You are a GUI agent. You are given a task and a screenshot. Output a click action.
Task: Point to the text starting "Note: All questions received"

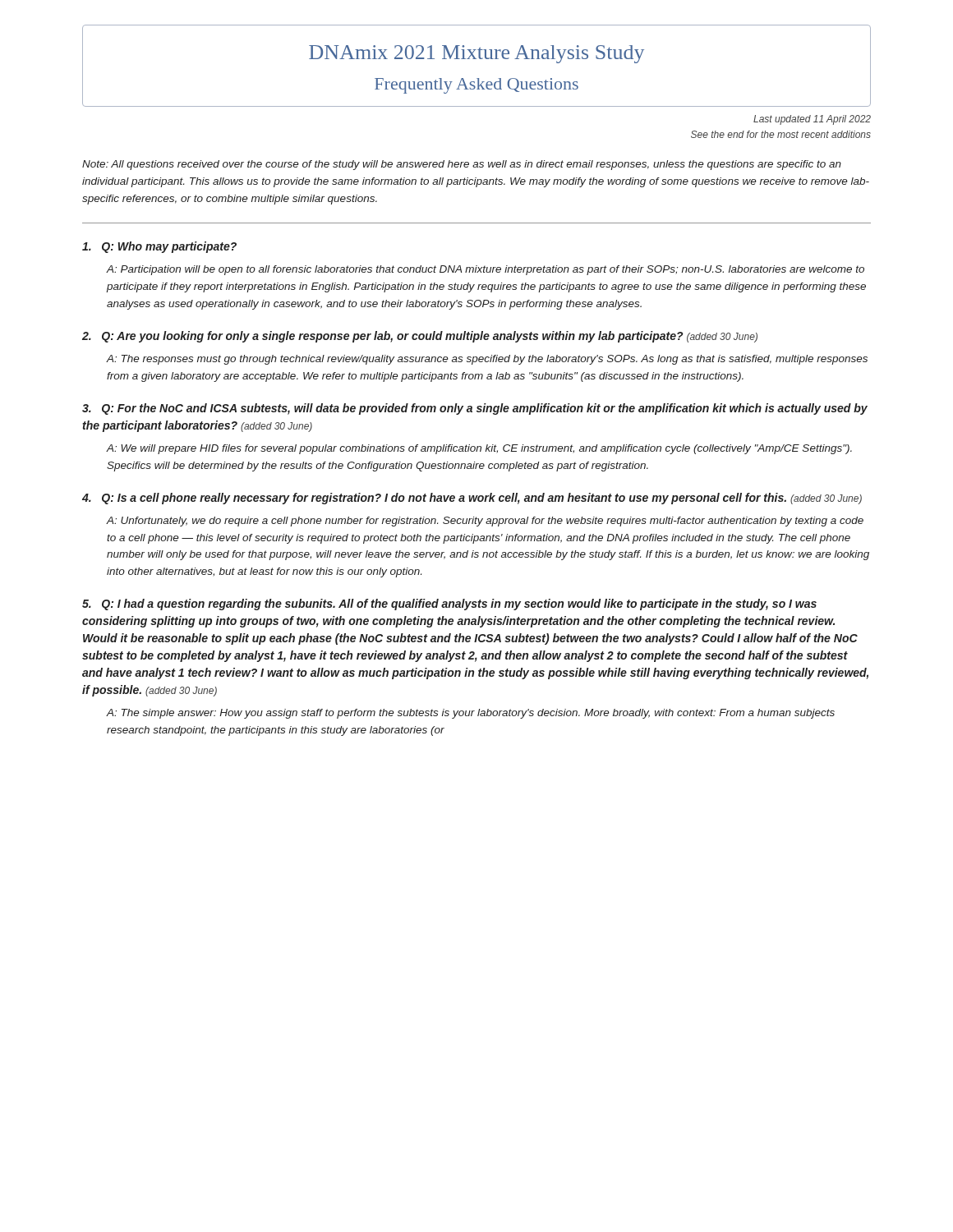(x=476, y=181)
